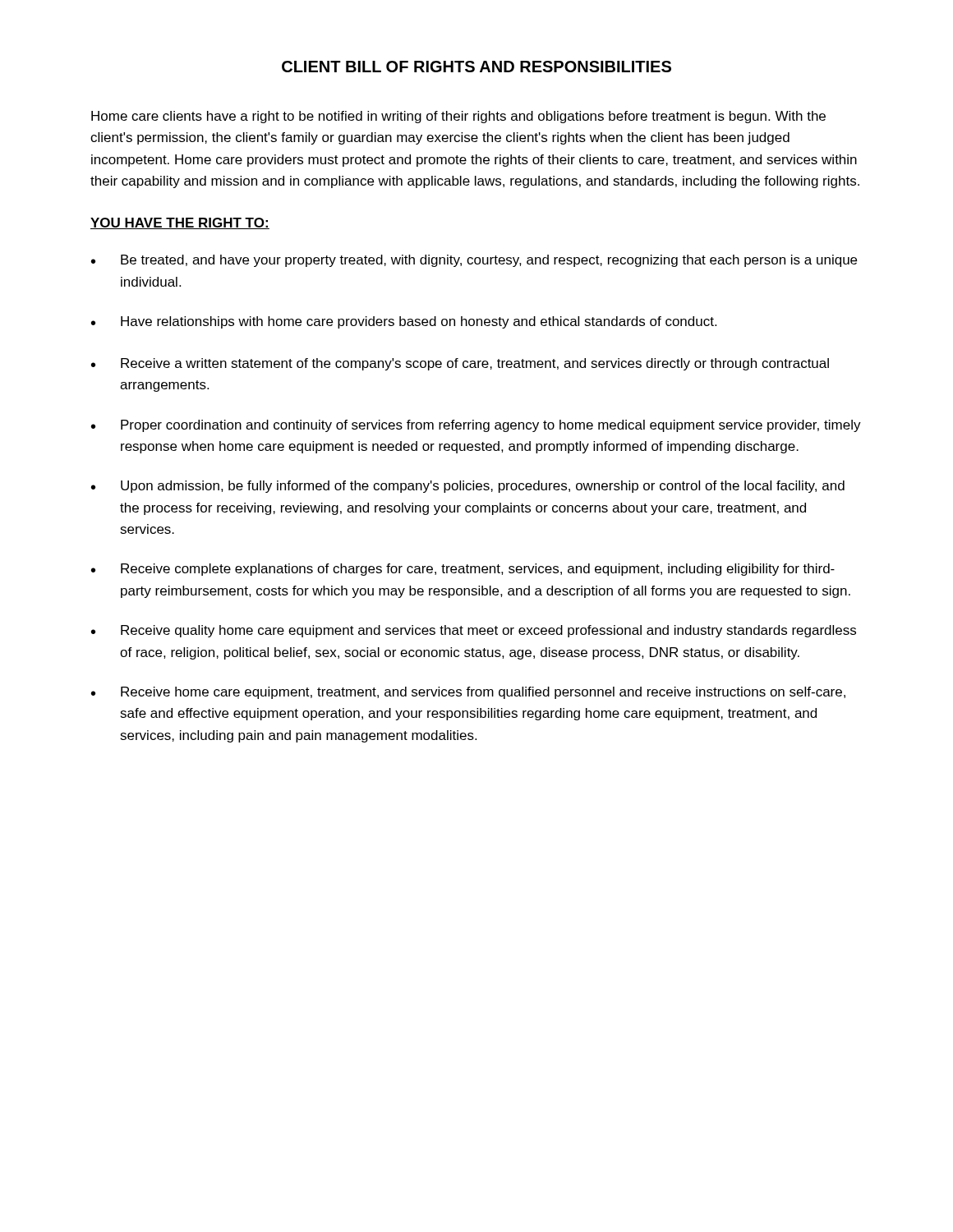
Task: Find the element starting "CLIENT BILL OF RIGHTS"
Action: pos(476,67)
